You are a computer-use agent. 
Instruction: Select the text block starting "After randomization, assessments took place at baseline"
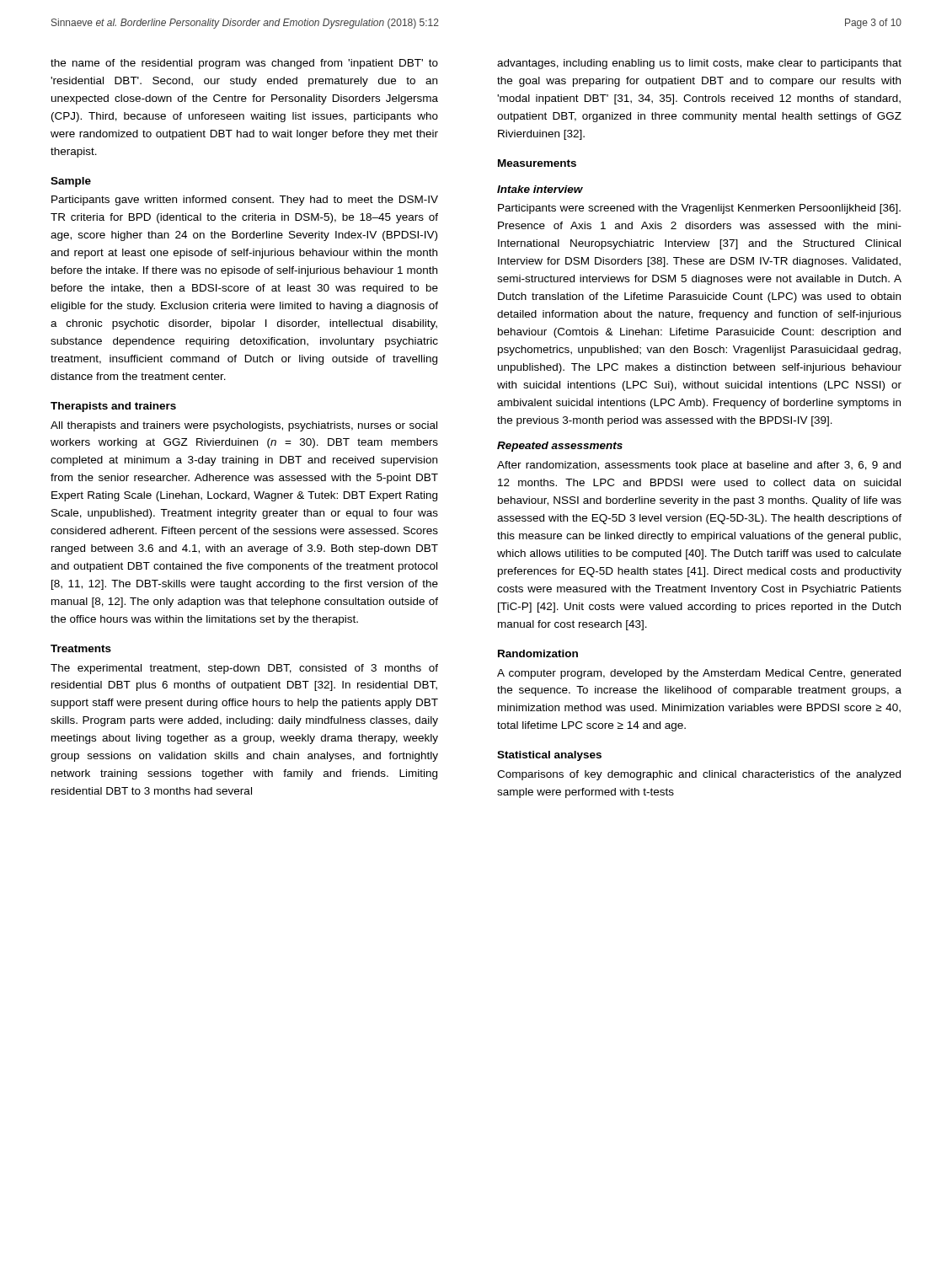699,545
